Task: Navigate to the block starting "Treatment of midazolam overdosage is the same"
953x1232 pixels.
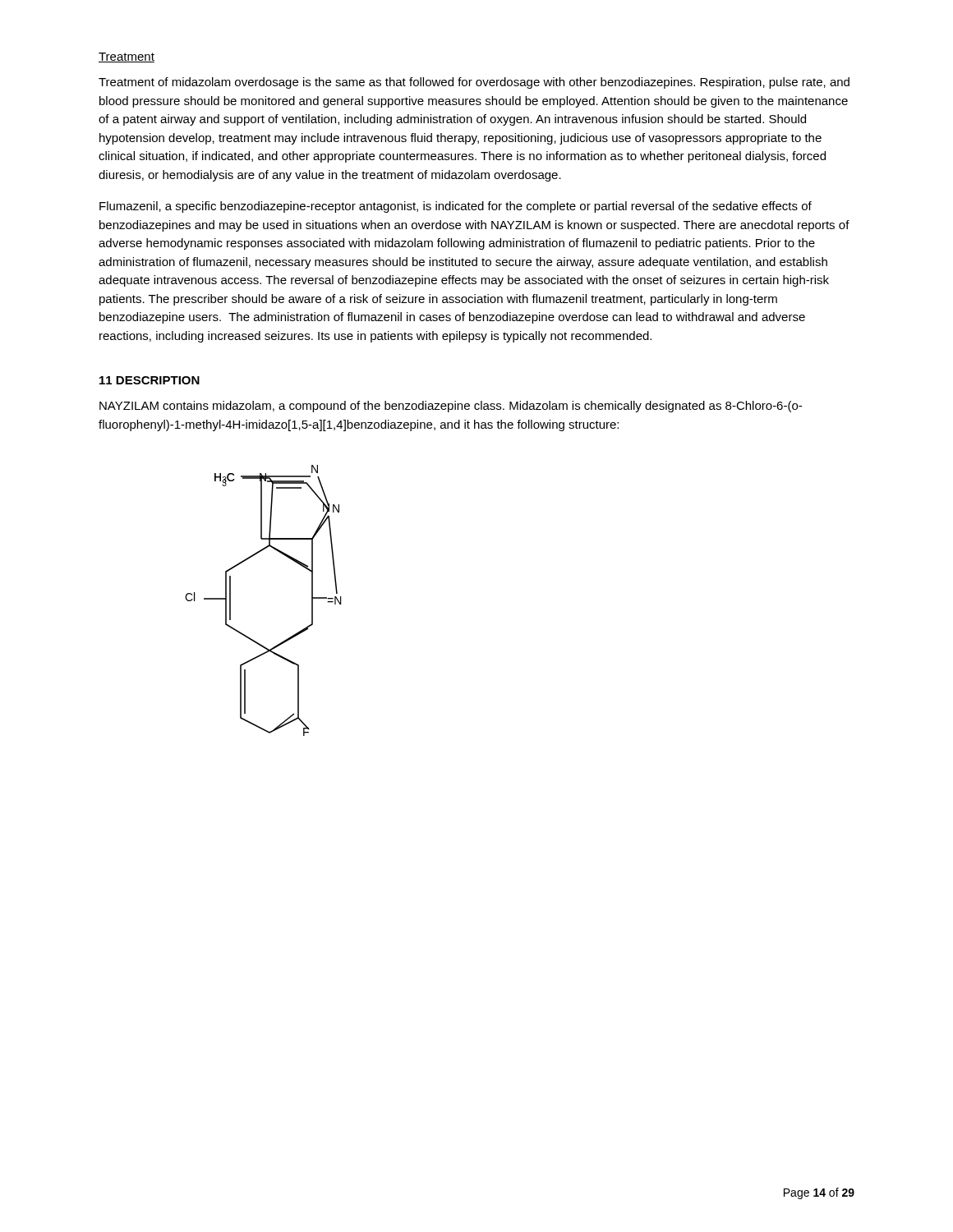Action: click(x=476, y=128)
